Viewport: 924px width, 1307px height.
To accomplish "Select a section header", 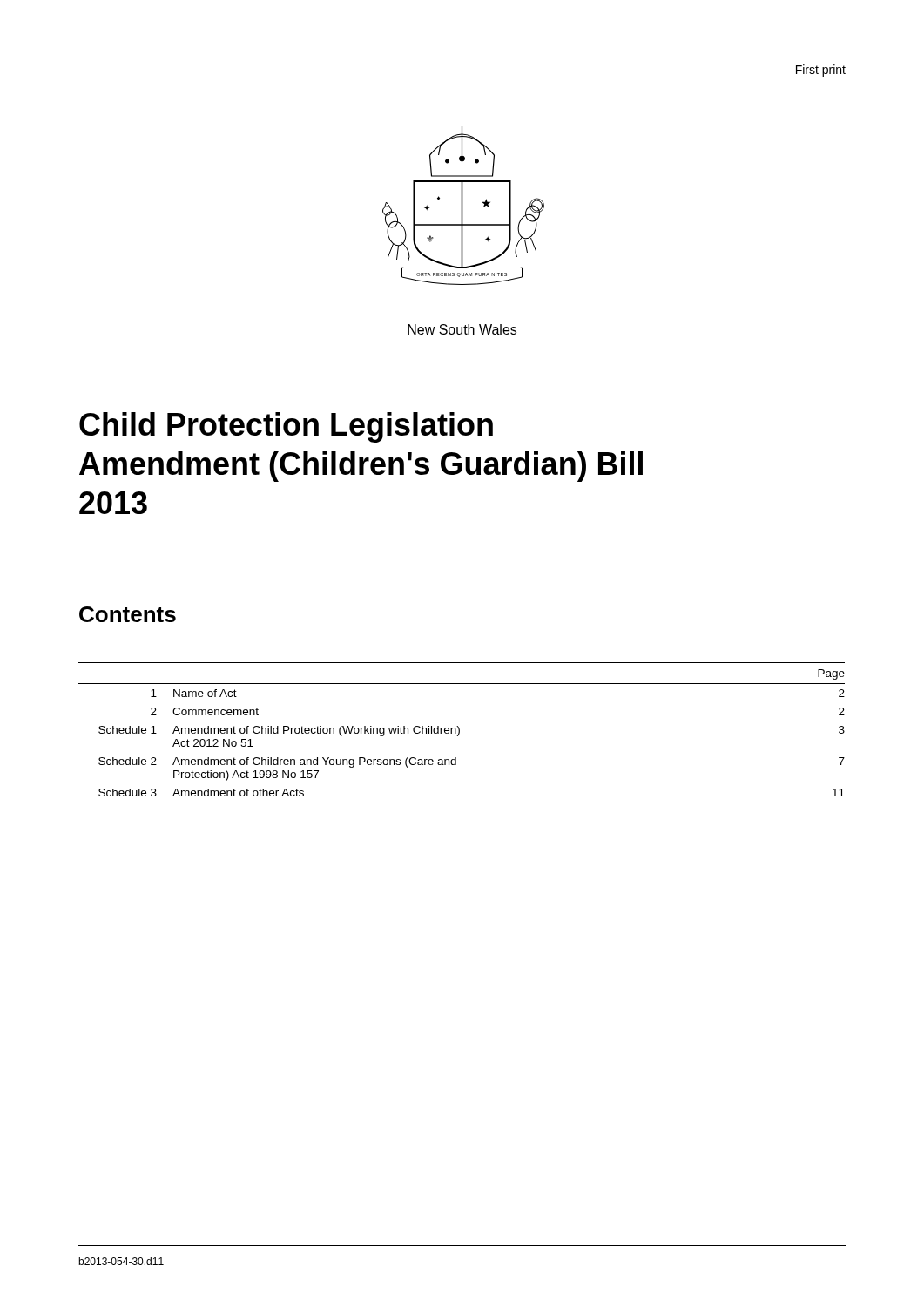I will [127, 615].
